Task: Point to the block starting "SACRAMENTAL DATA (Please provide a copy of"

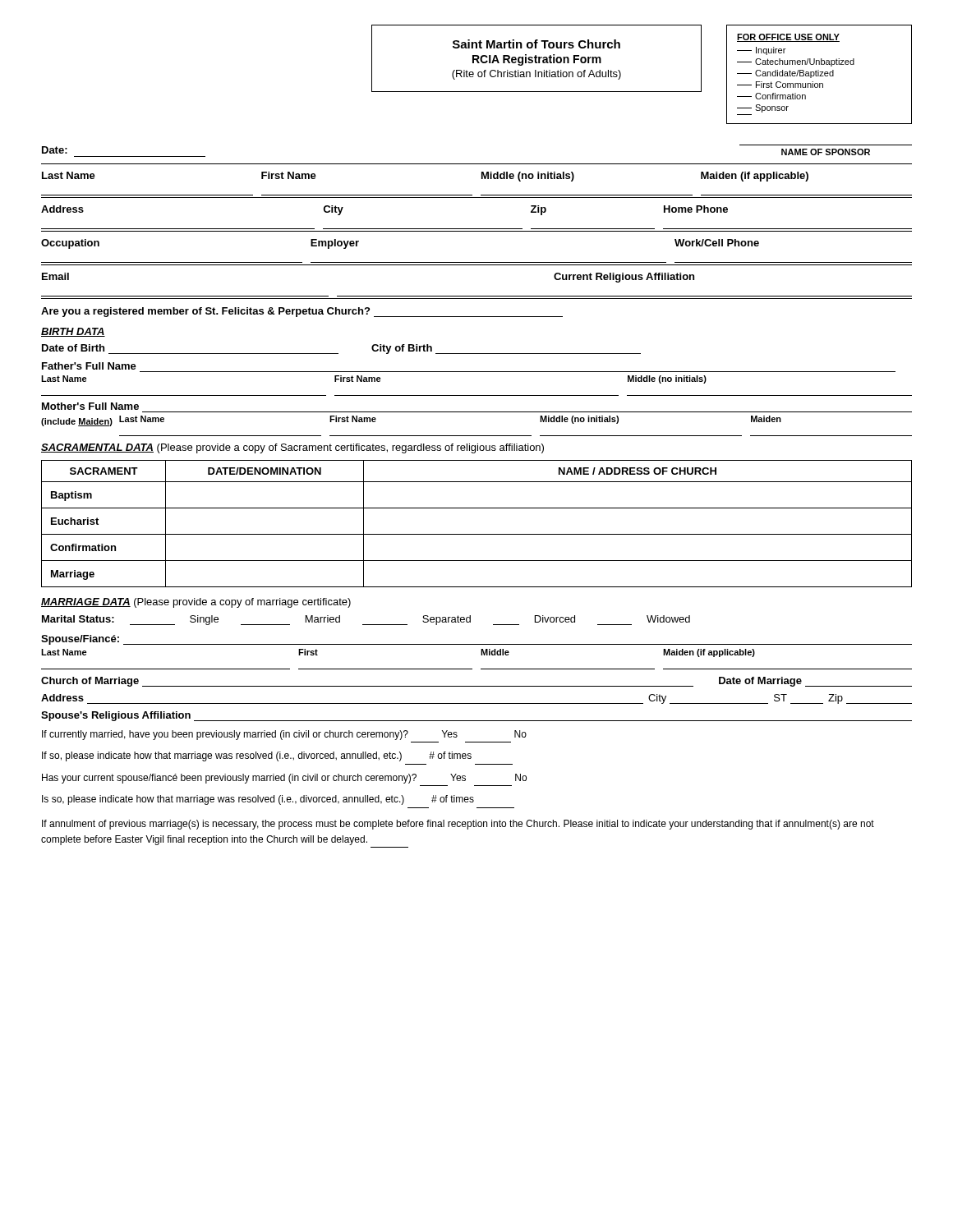Action: click(293, 447)
